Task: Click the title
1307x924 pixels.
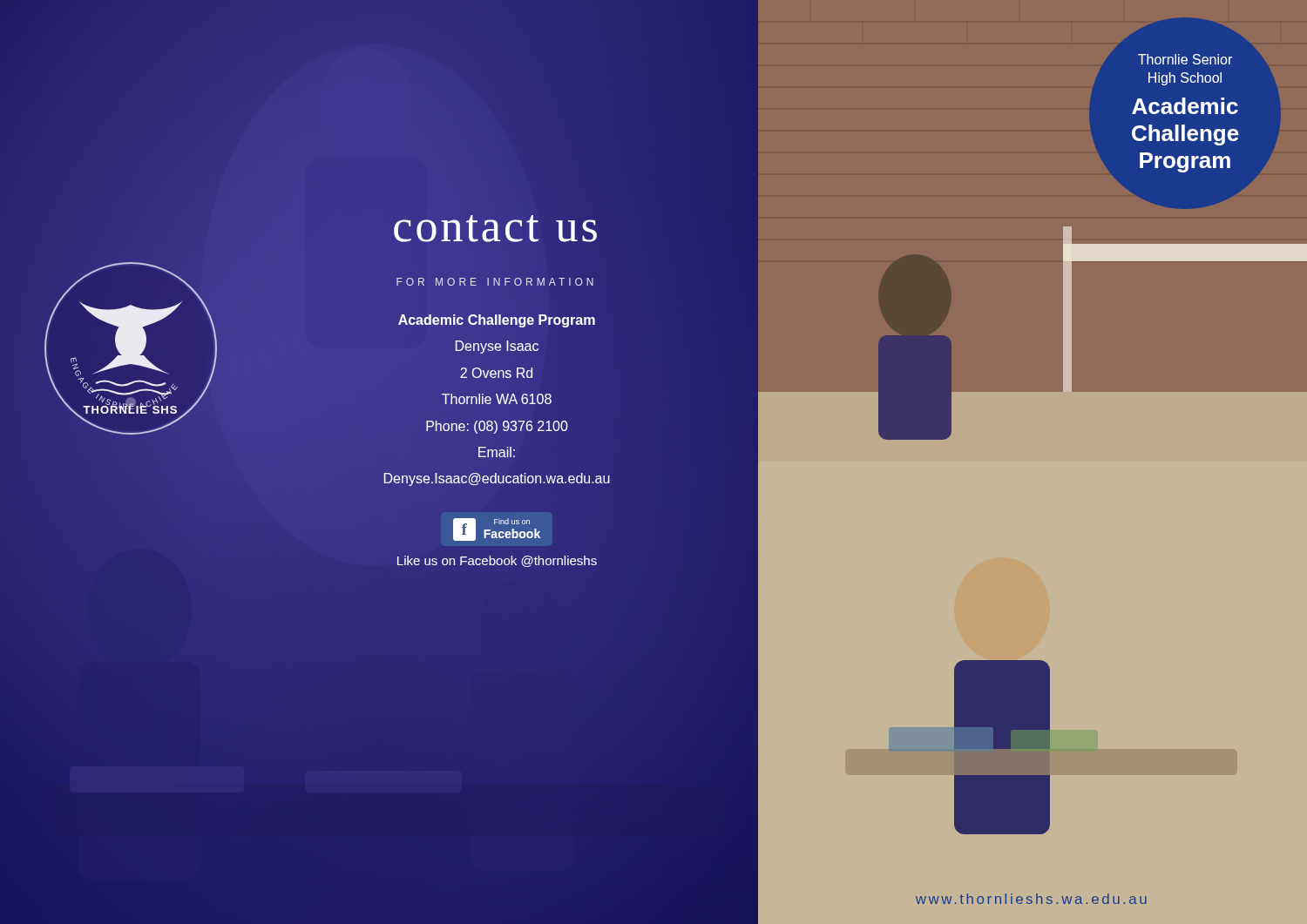Action: 497,226
